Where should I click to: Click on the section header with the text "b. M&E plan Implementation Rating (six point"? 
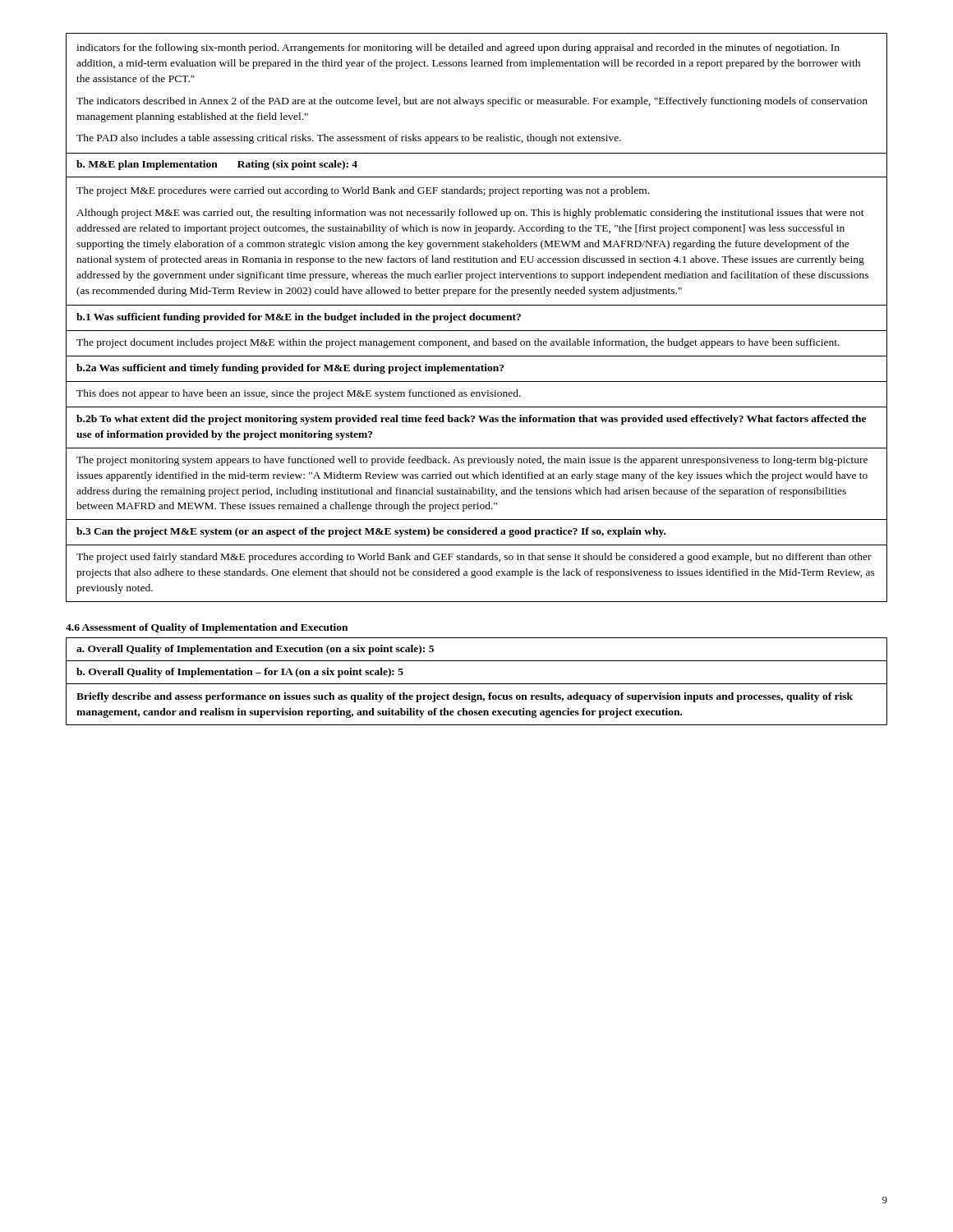(x=476, y=165)
